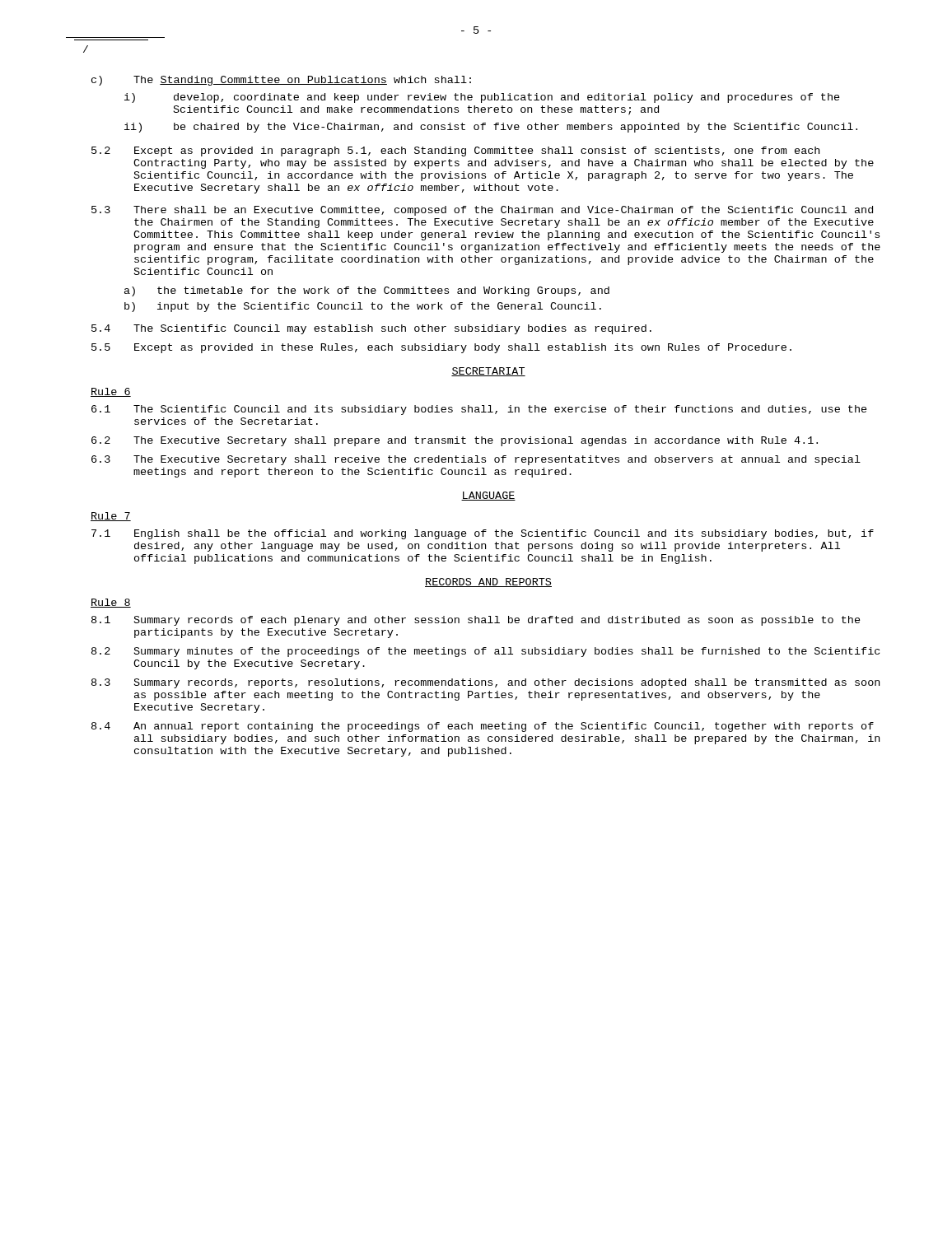This screenshot has width=952, height=1235.
Task: Point to the text starting "4 An annual report containing"
Action: tap(488, 739)
